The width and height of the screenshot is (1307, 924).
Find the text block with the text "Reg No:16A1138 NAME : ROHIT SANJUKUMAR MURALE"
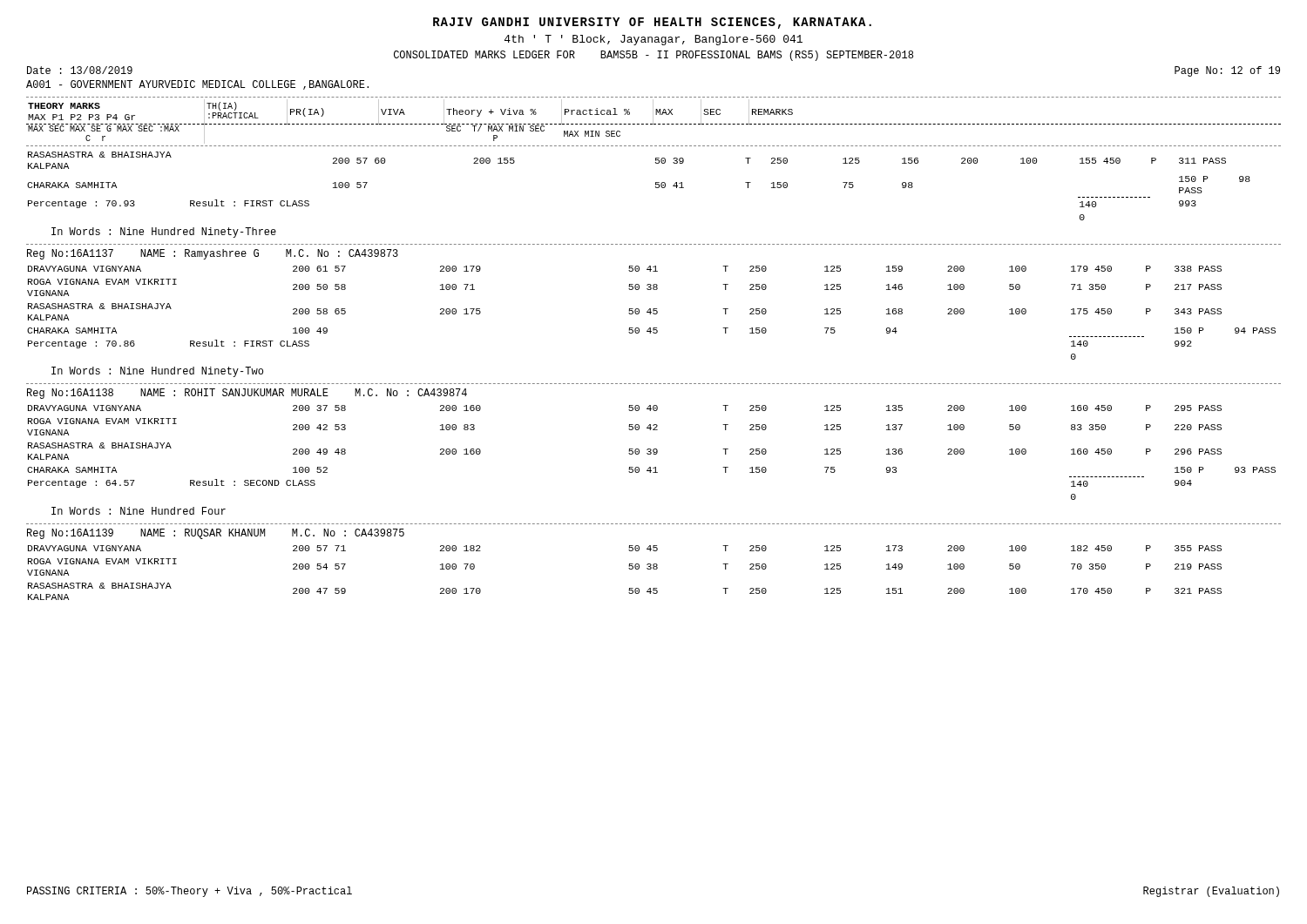[x=247, y=394]
